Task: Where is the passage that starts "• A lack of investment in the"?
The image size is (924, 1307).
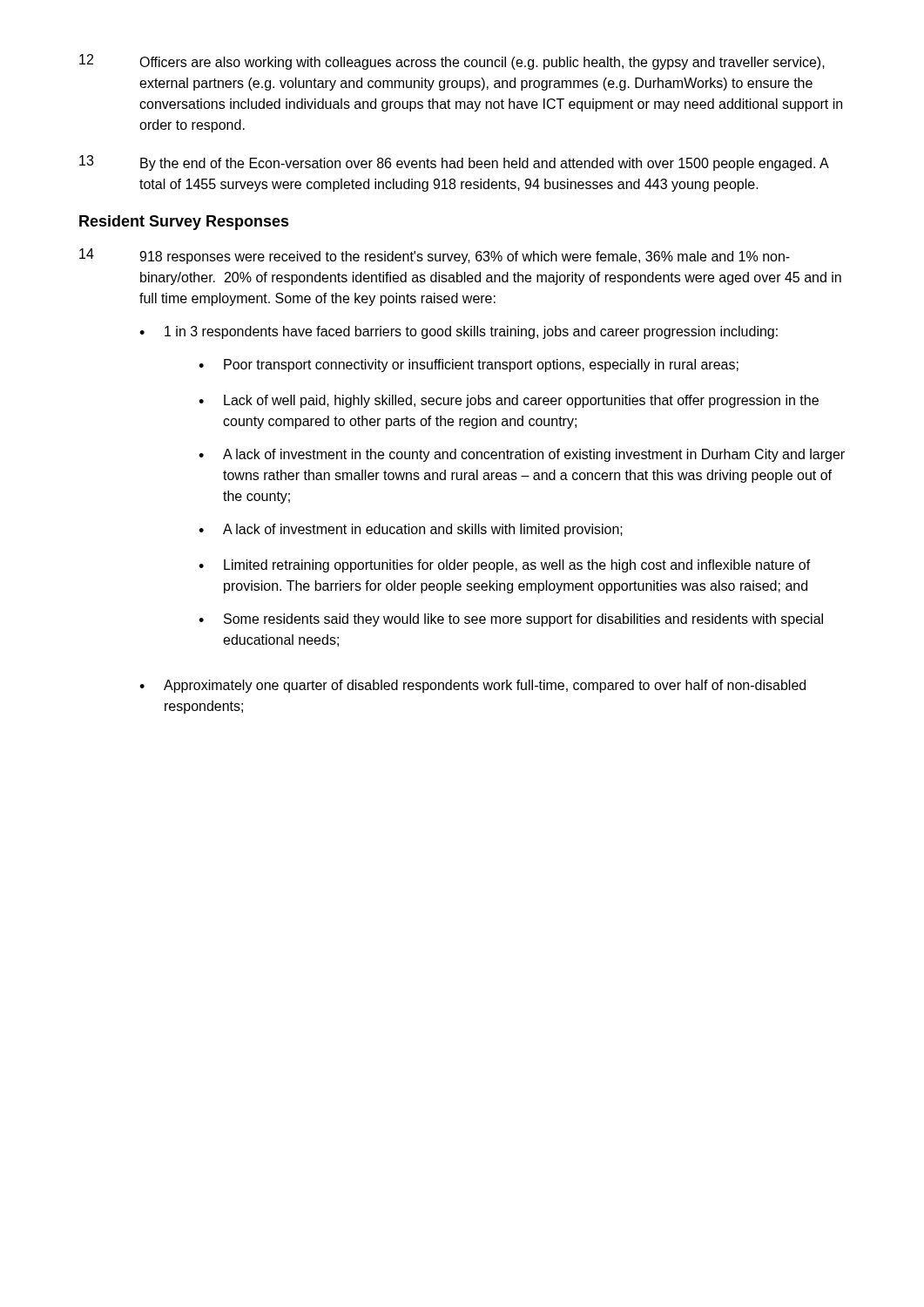Action: [522, 476]
